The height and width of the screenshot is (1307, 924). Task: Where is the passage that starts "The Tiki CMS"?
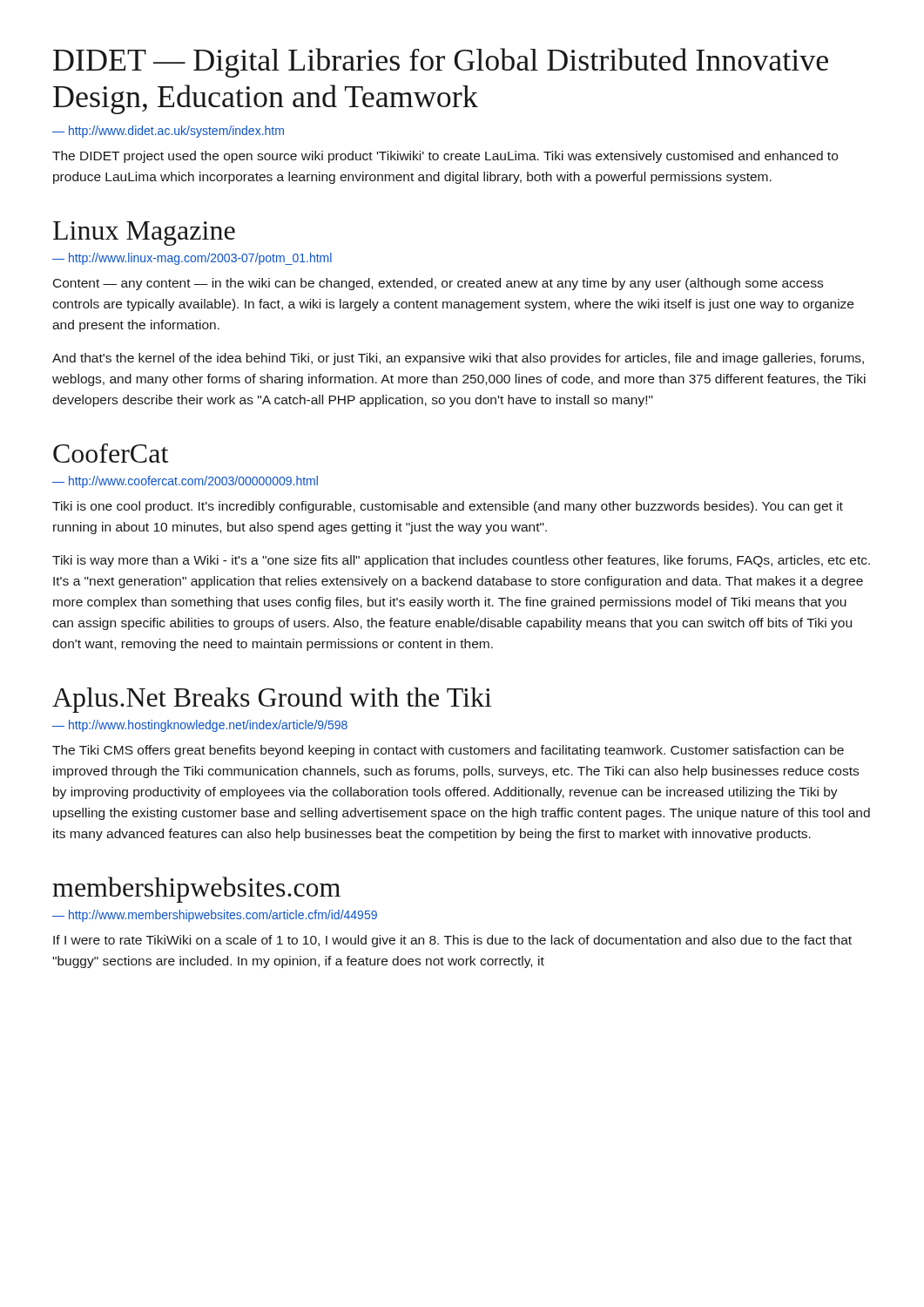tap(462, 792)
